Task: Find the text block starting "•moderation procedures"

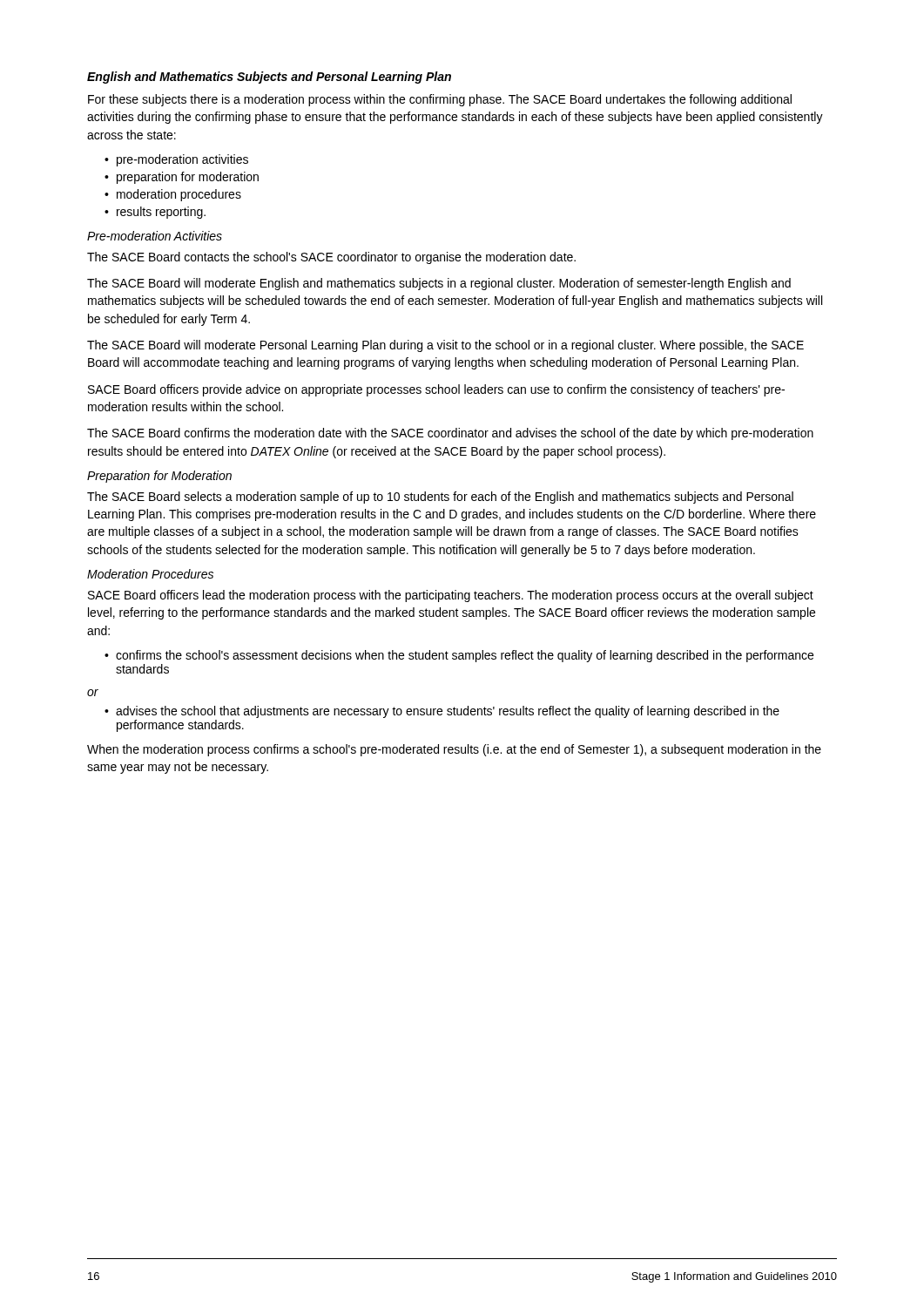Action: pyautogui.click(x=173, y=194)
